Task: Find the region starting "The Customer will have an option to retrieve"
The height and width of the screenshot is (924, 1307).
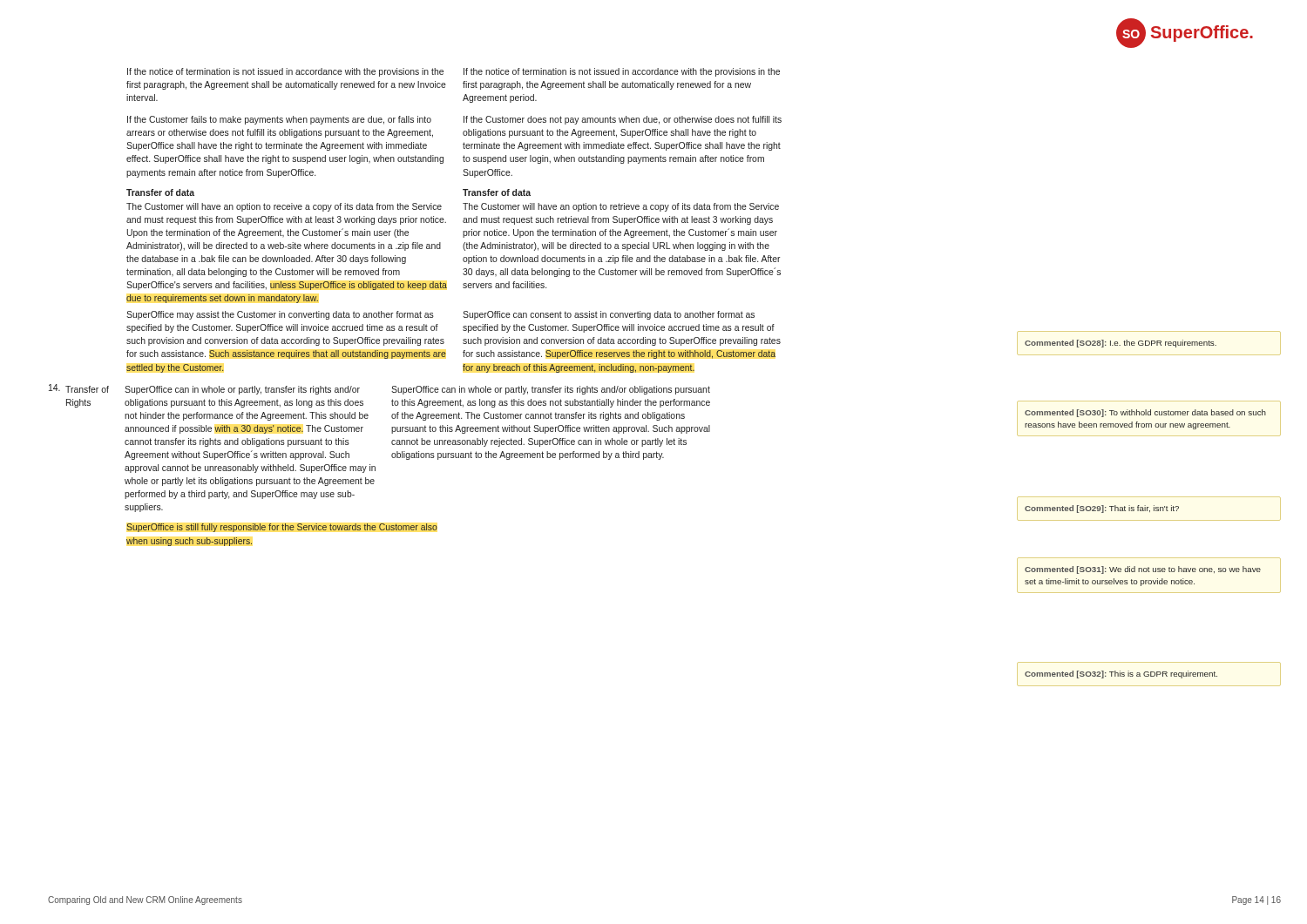Action: point(622,246)
